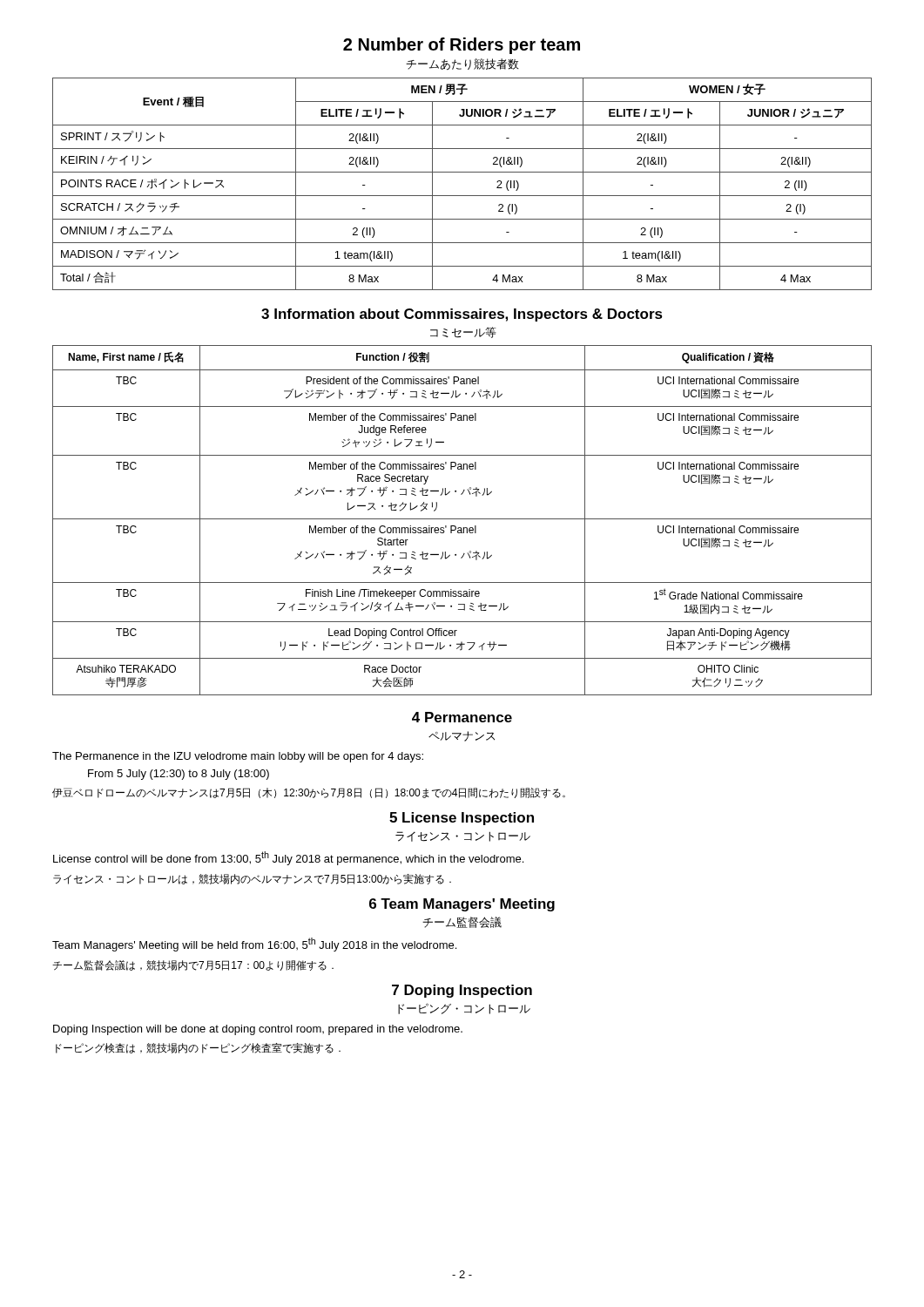The image size is (924, 1307).
Task: Click on the block starting "License control will be done from 13:00, 5th"
Action: point(288,858)
